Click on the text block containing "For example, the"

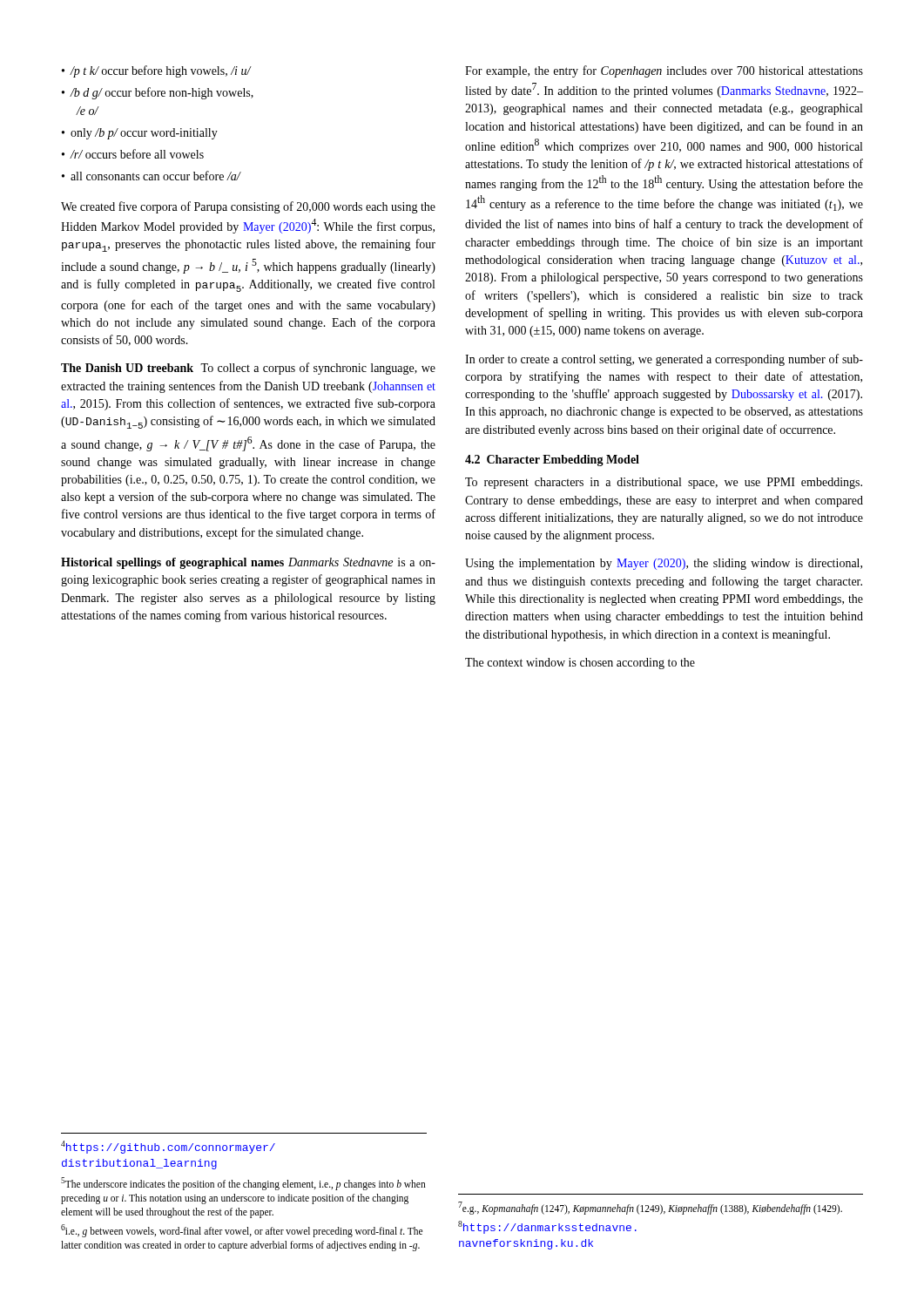point(664,201)
